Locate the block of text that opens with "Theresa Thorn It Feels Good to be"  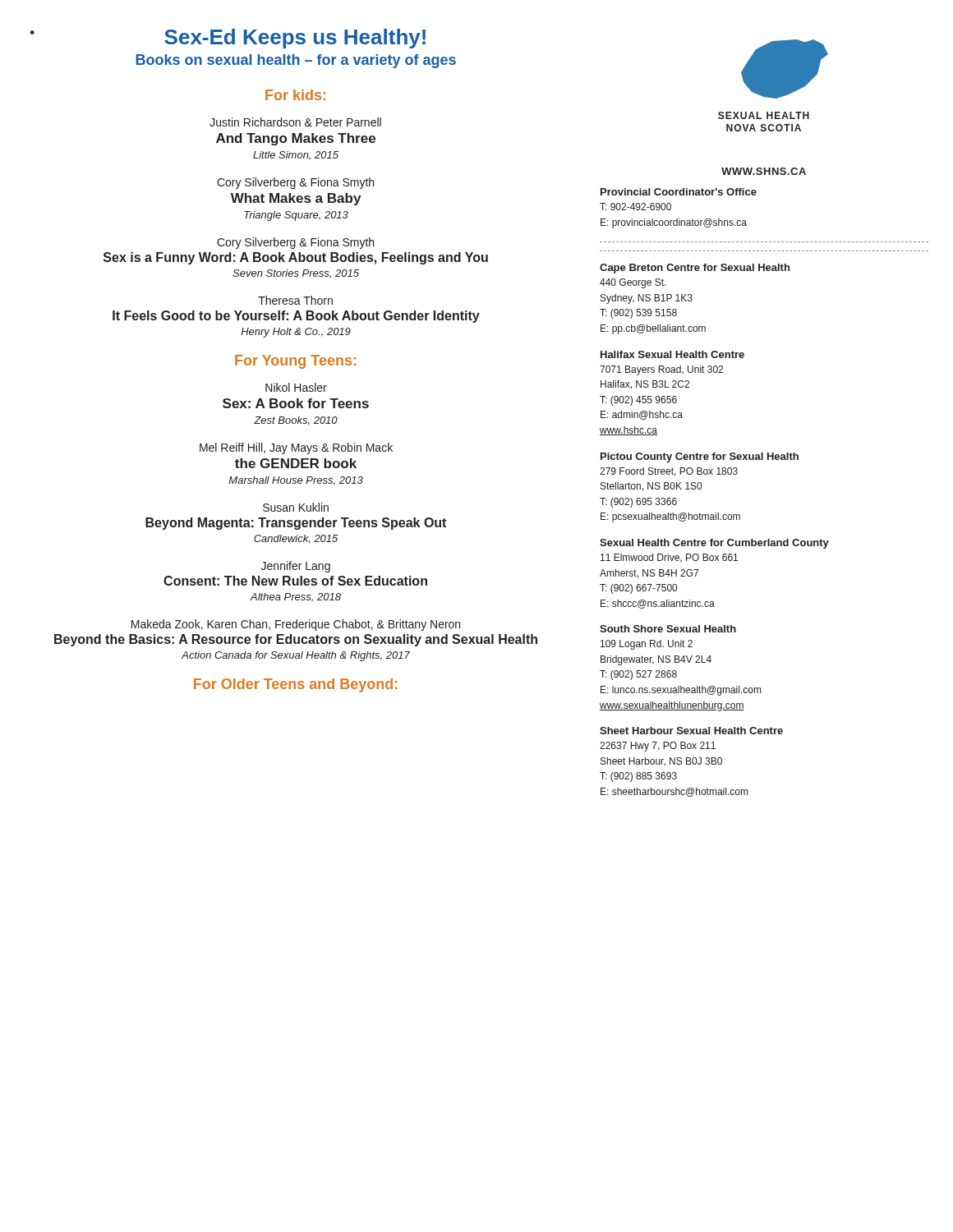coord(296,316)
